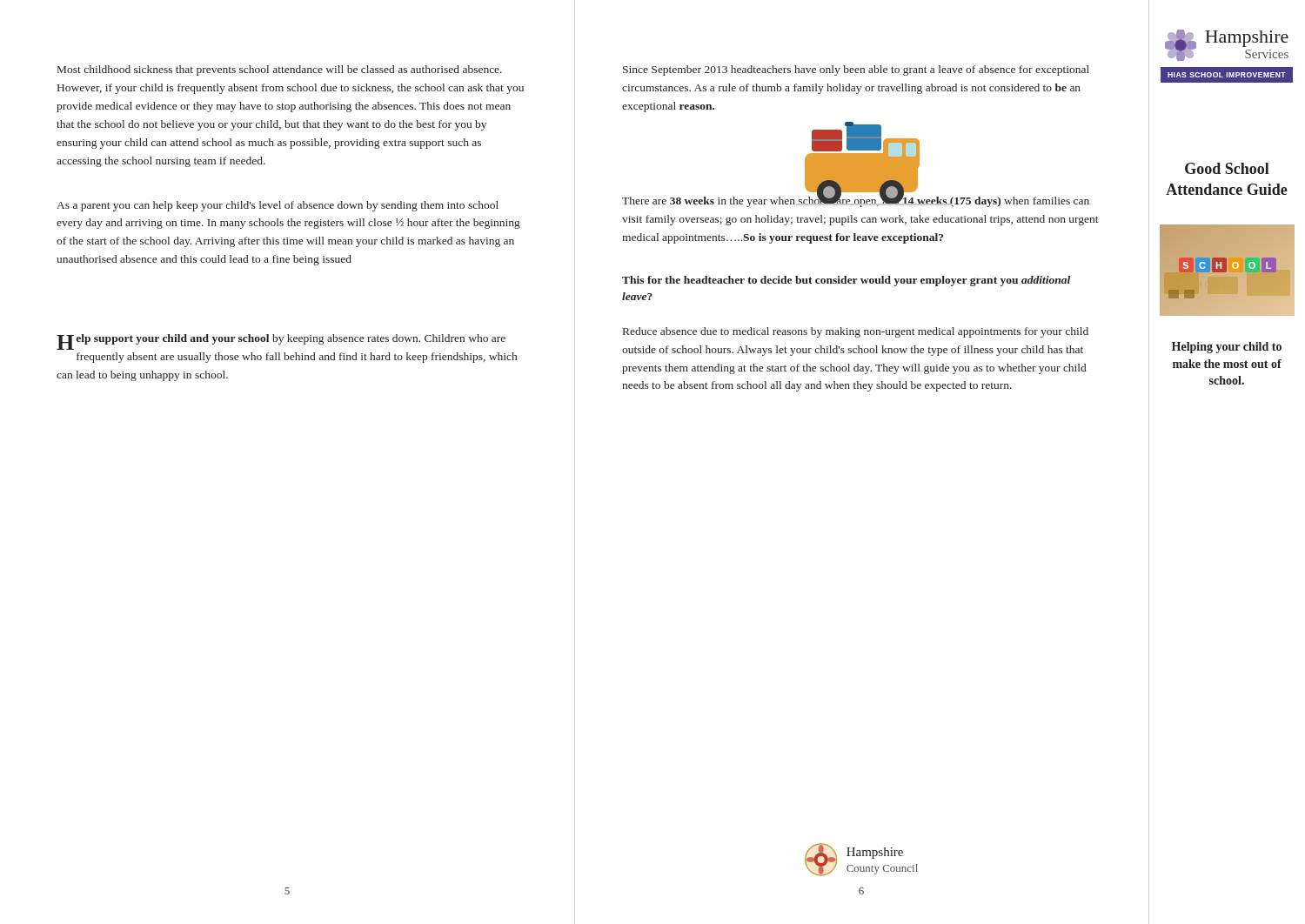The width and height of the screenshot is (1305, 924).
Task: Click the passage that begins "This for the headteacher"
Action: click(861, 288)
